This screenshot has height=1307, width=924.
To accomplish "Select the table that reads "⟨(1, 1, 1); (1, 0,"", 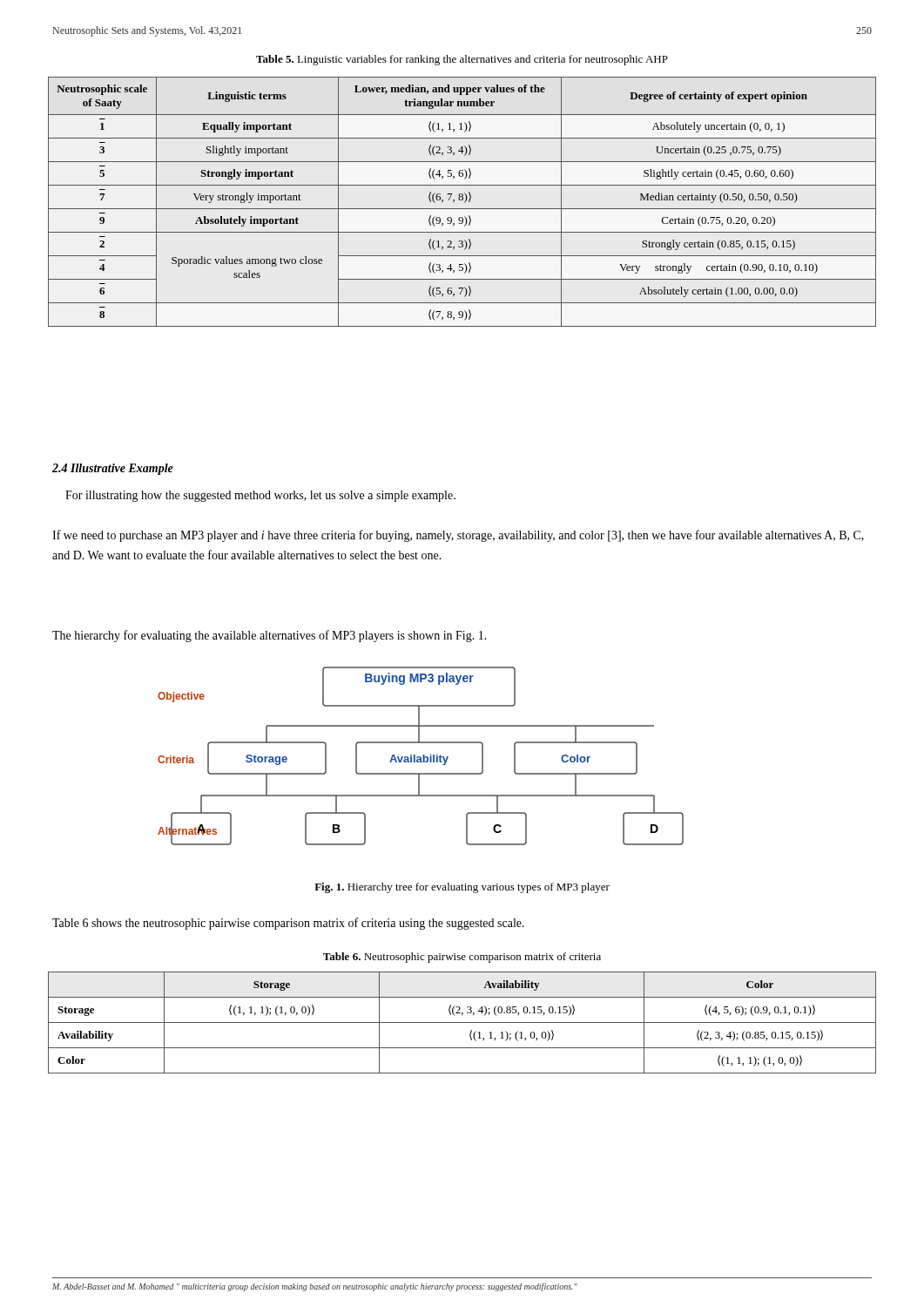I will tap(462, 1022).
